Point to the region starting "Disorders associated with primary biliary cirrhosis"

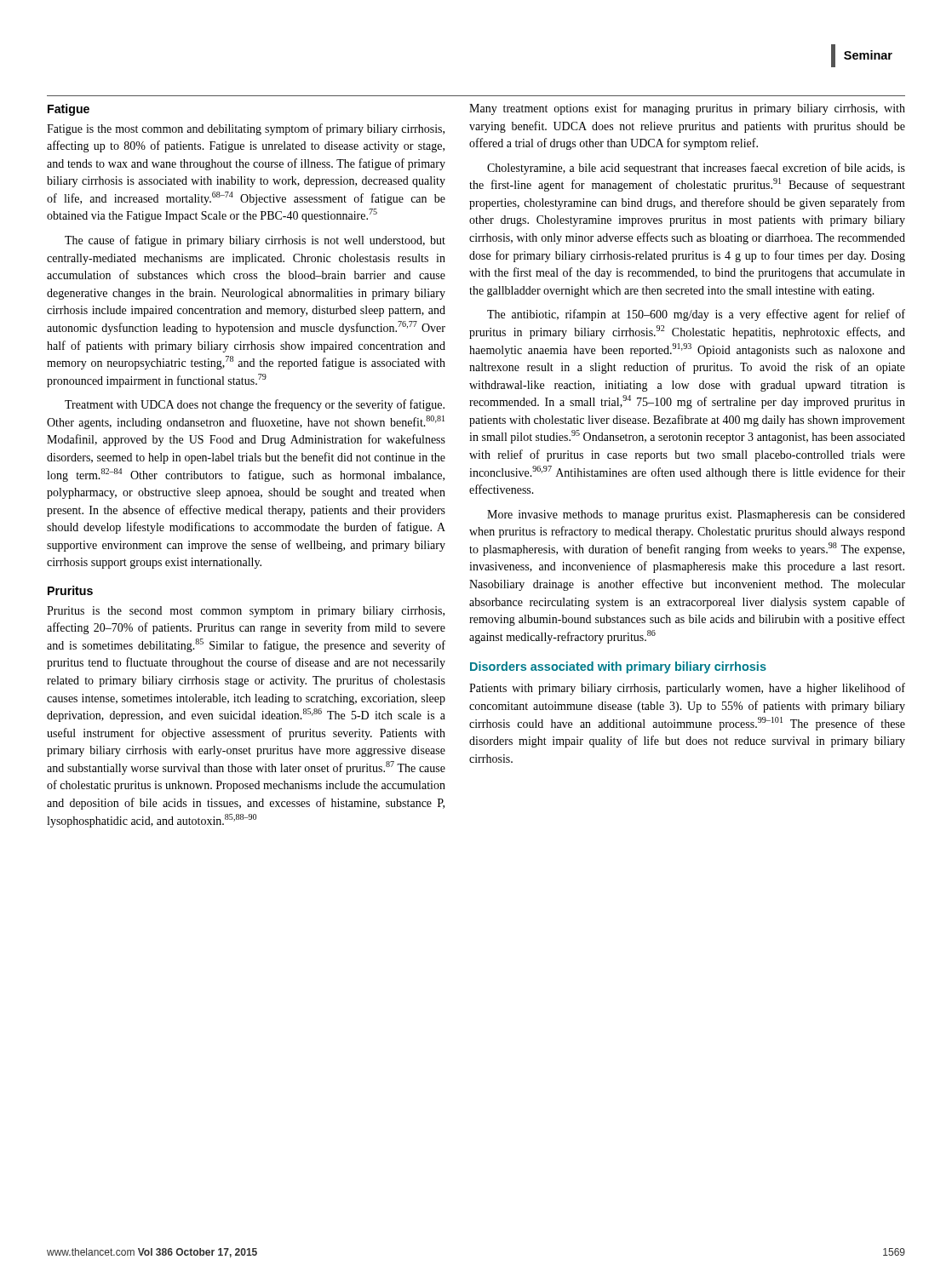[x=618, y=667]
